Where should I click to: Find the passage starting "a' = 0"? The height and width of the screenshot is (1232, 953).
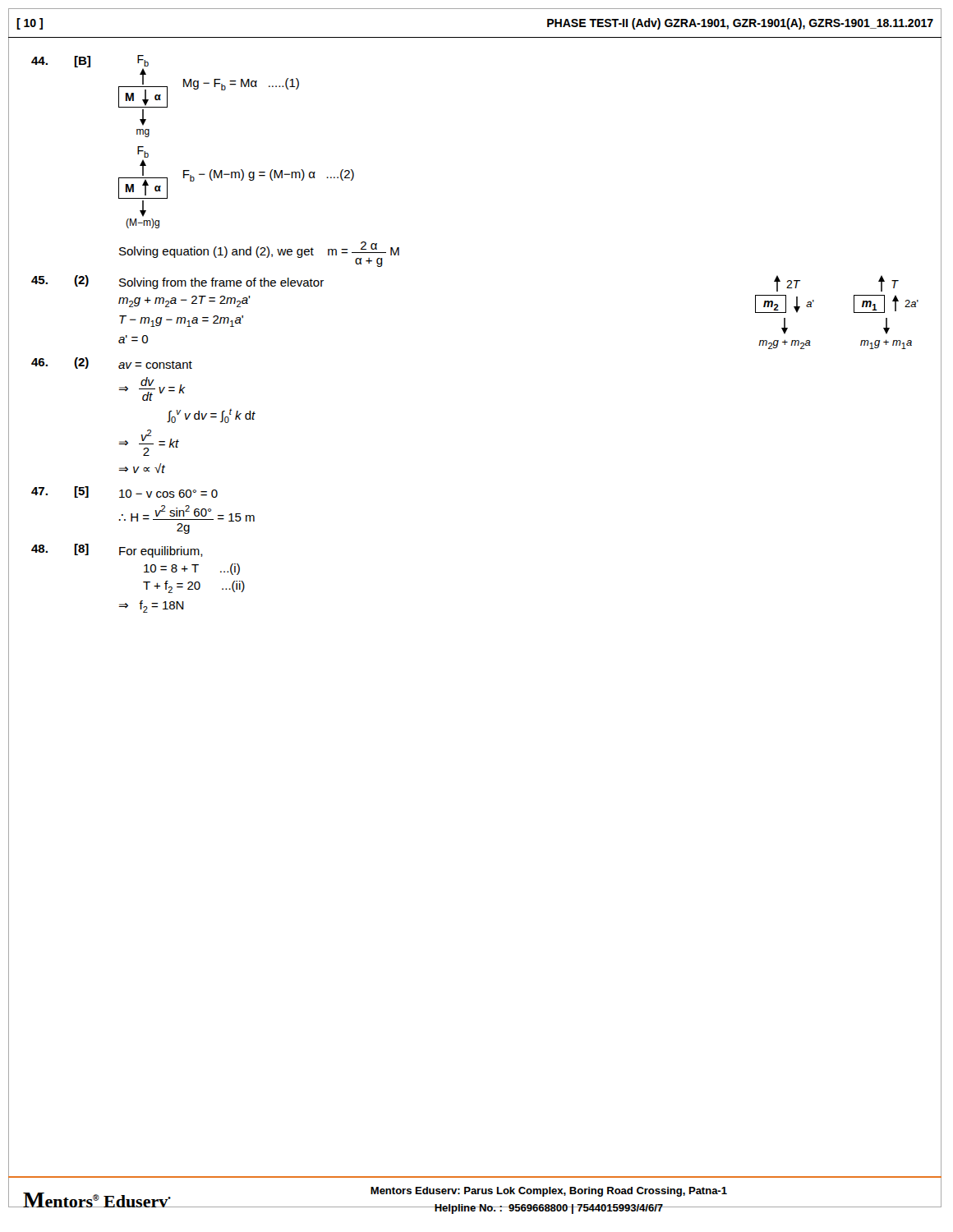(x=133, y=338)
